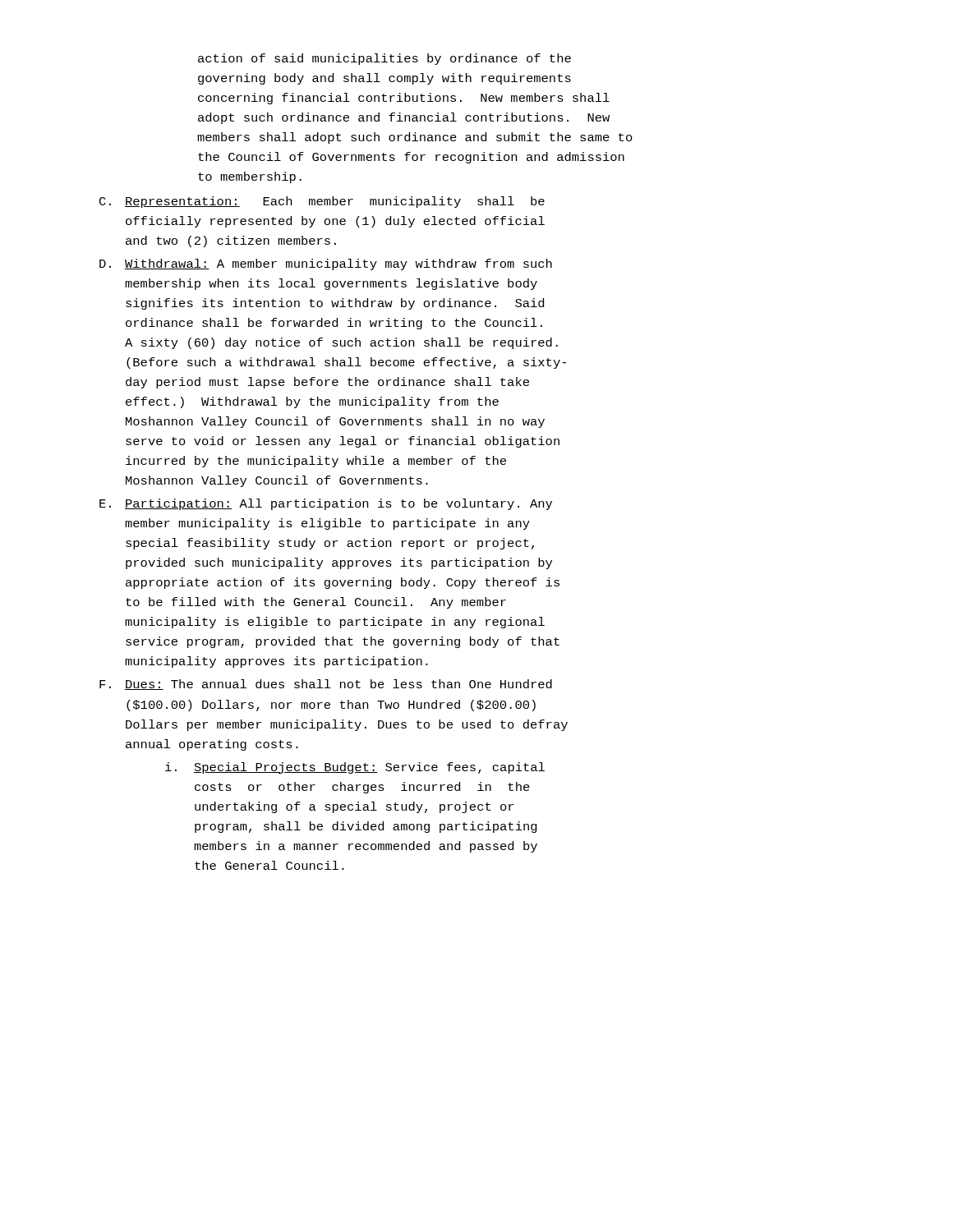This screenshot has height=1232, width=953.
Task: Point to the block beginning "E. Participation: All"
Action: [x=489, y=584]
